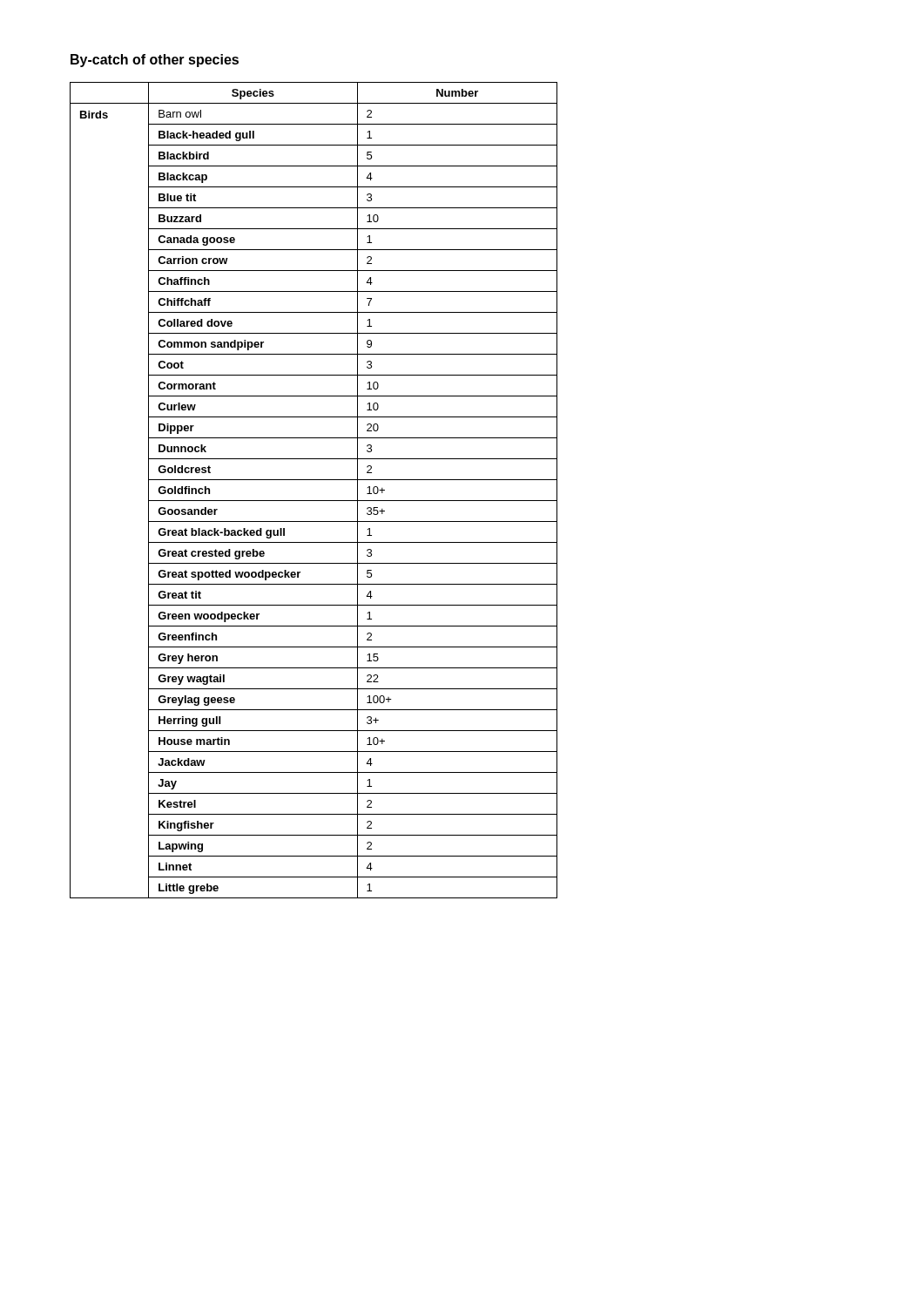924x1307 pixels.
Task: Click on the text block starting "By-catch of other species"
Action: pyautogui.click(x=154, y=60)
